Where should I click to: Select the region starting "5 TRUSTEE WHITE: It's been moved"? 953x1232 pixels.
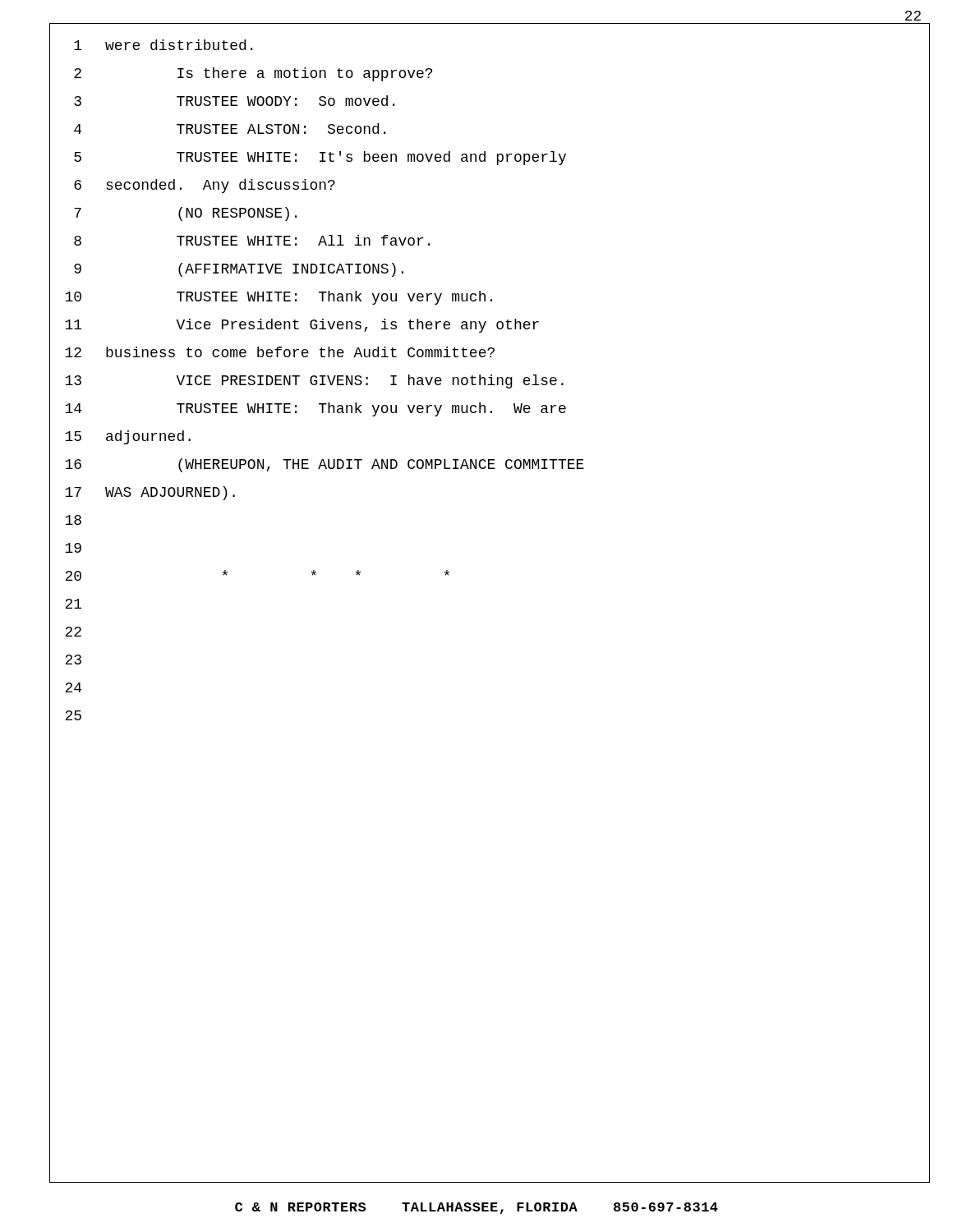[490, 158]
